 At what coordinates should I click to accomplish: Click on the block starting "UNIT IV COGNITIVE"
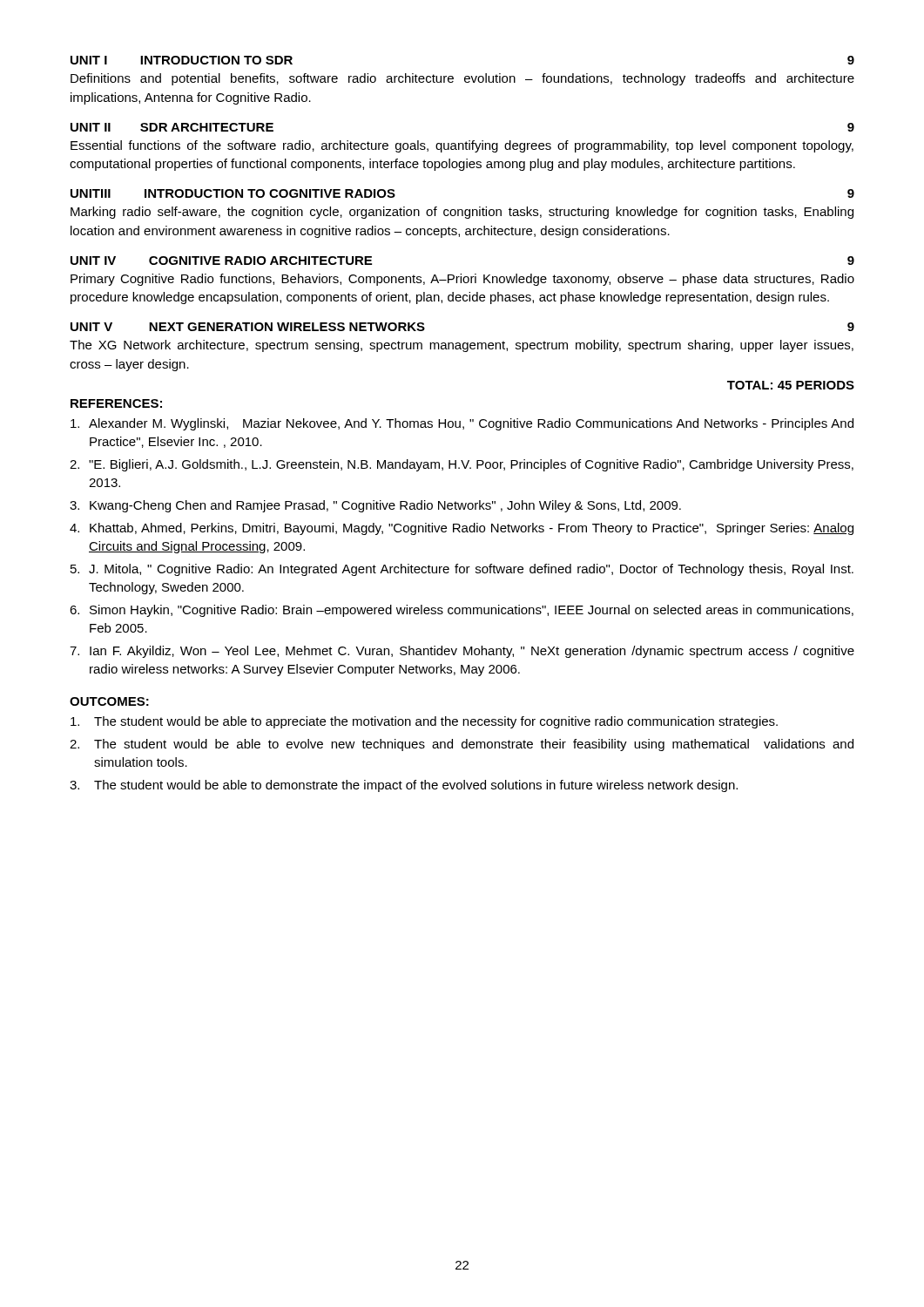click(x=90, y=260)
